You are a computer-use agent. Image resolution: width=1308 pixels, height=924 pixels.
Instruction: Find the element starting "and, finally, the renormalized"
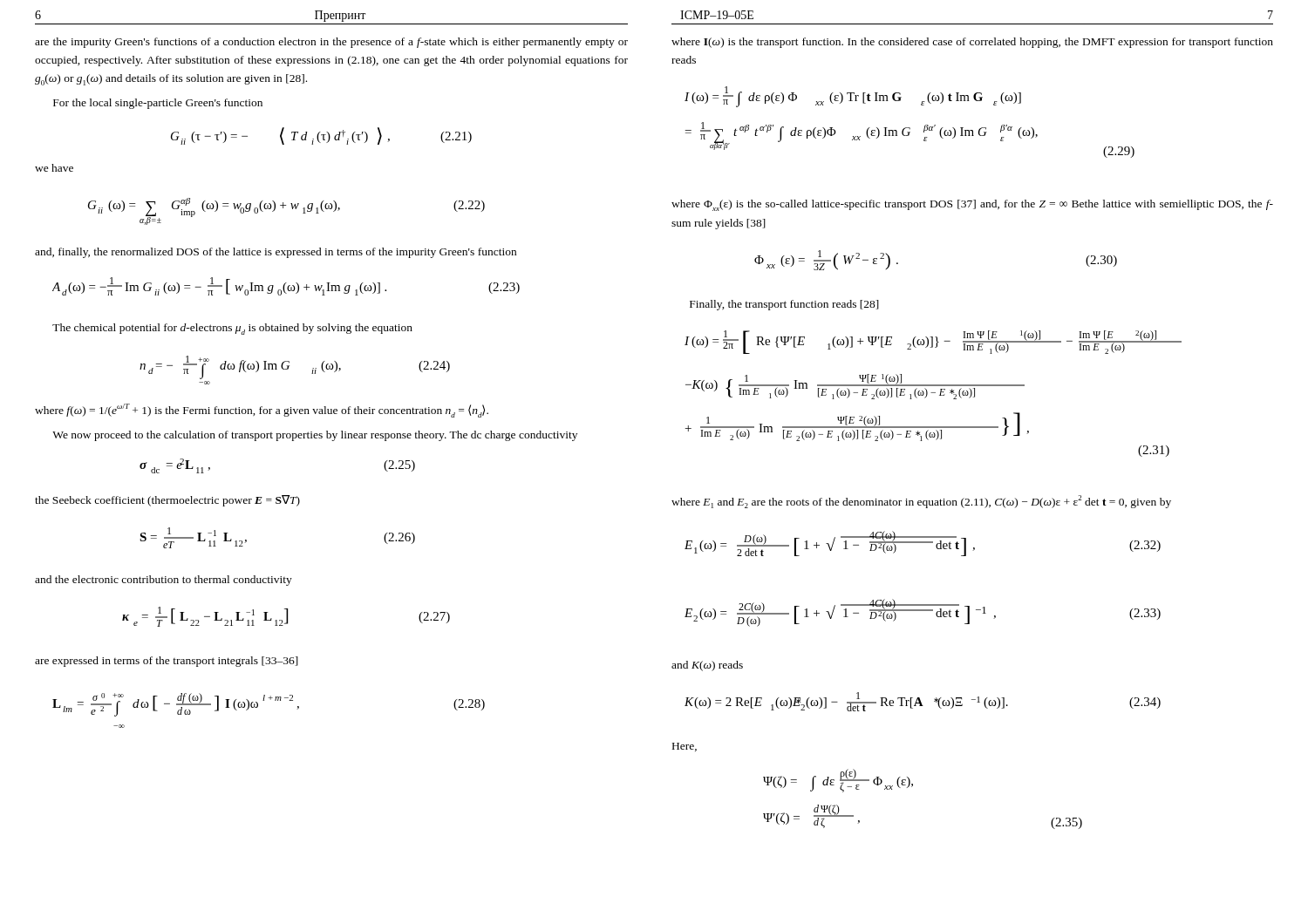point(276,252)
